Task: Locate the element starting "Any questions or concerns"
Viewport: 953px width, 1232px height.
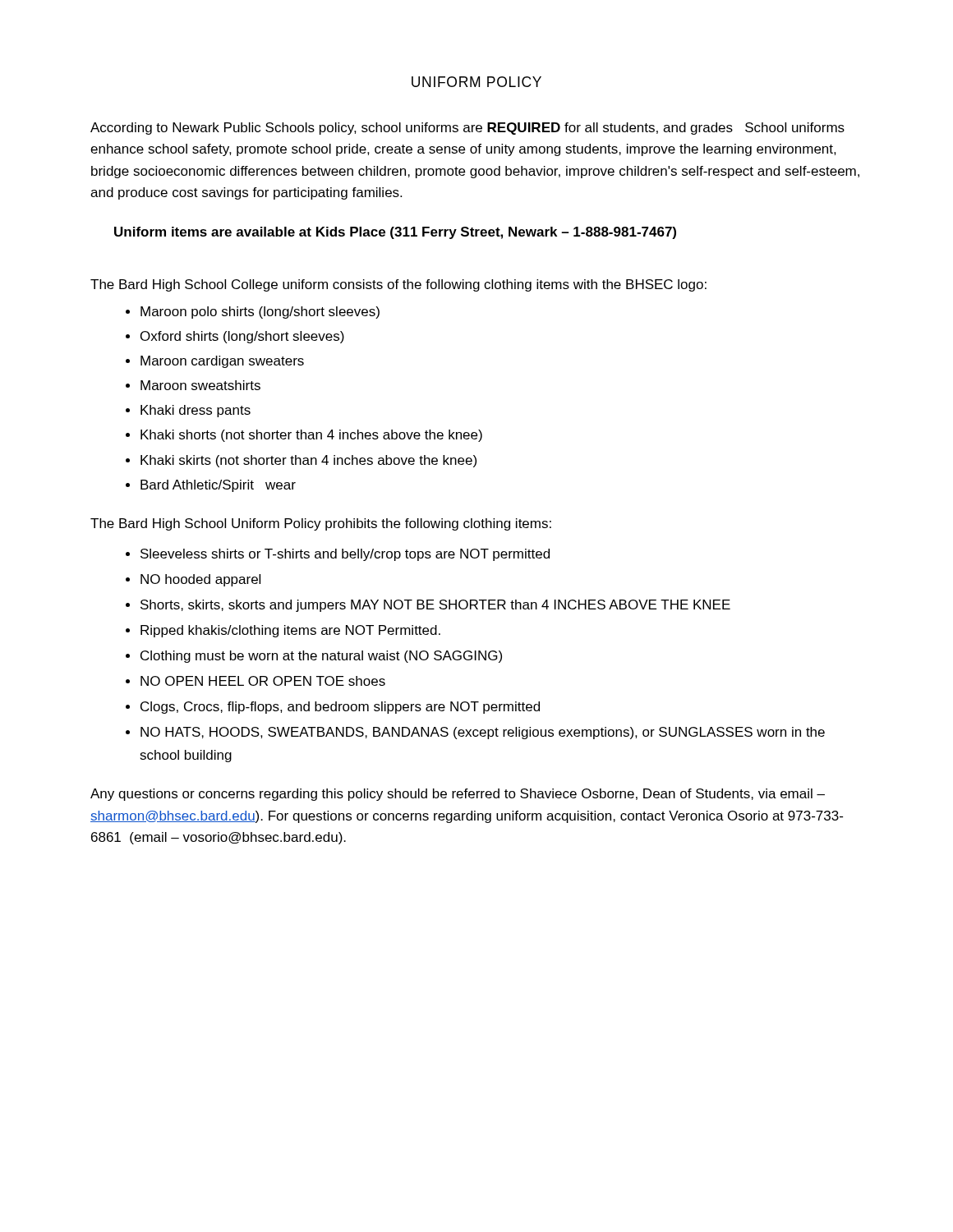Action: point(467,816)
